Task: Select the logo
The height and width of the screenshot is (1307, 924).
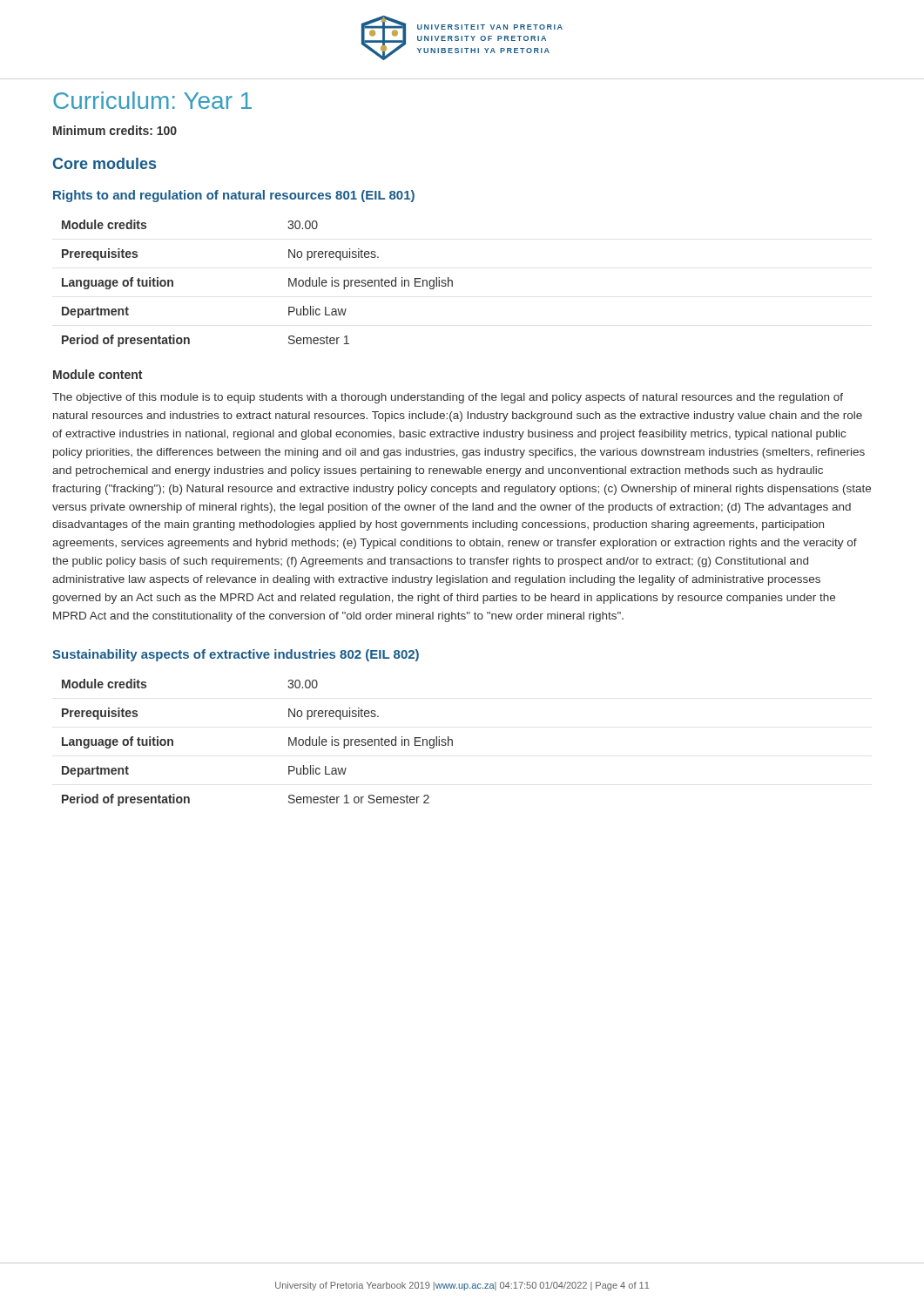Action: [x=384, y=39]
